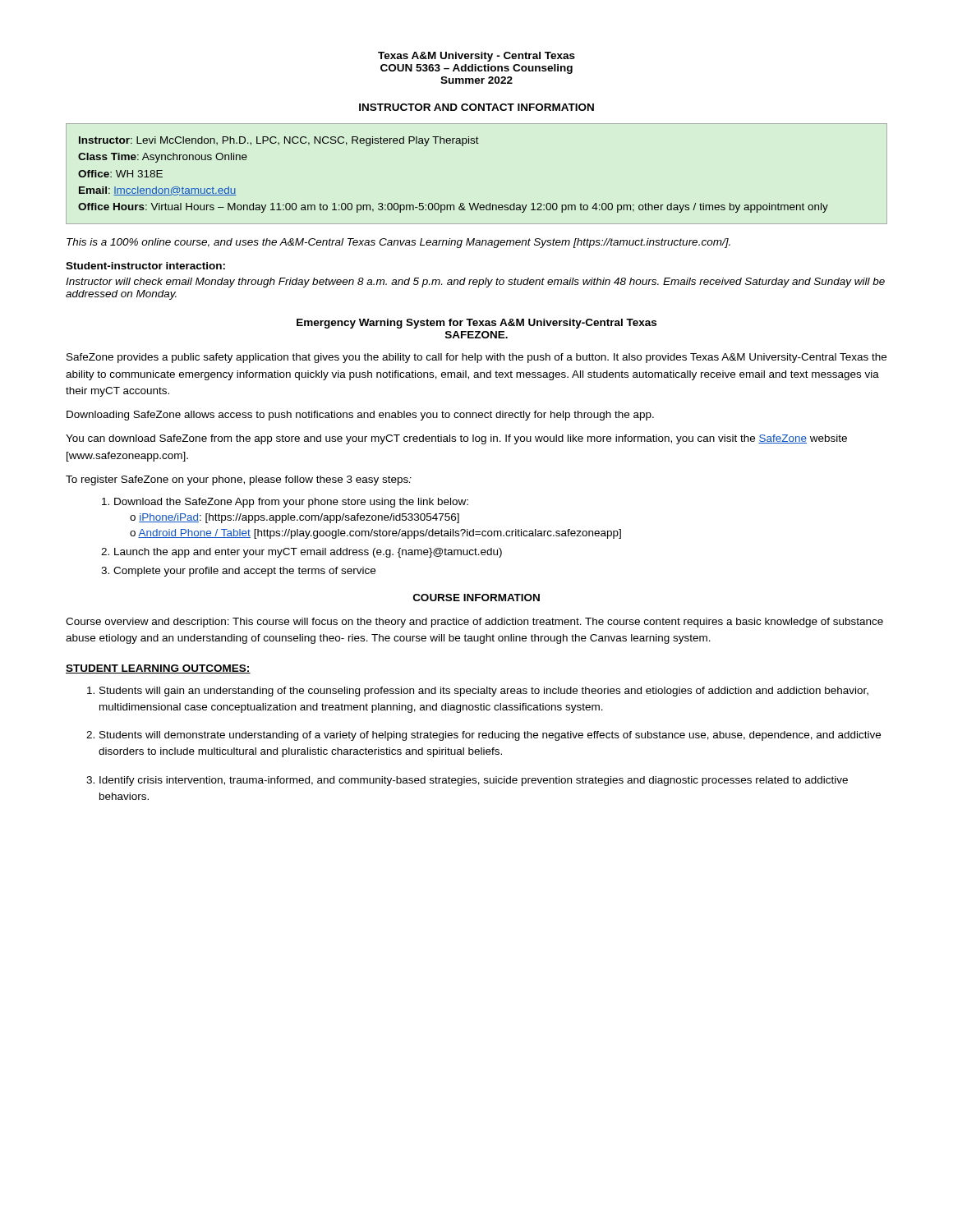The image size is (953, 1232).
Task: Select the text starting "Students will gain an understanding of the counseling"
Action: (x=493, y=699)
